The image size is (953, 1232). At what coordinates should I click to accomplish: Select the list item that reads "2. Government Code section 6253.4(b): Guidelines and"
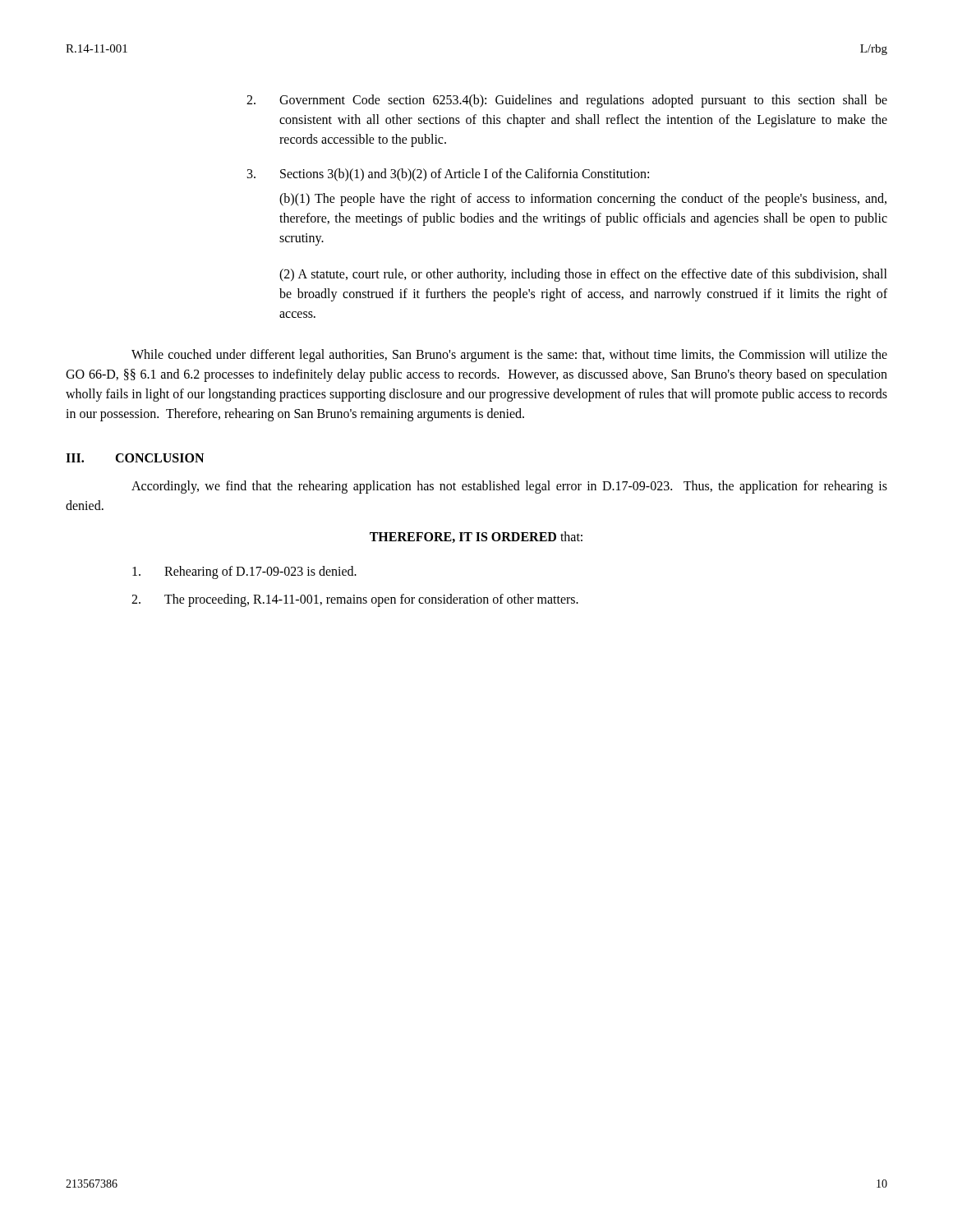coord(567,120)
